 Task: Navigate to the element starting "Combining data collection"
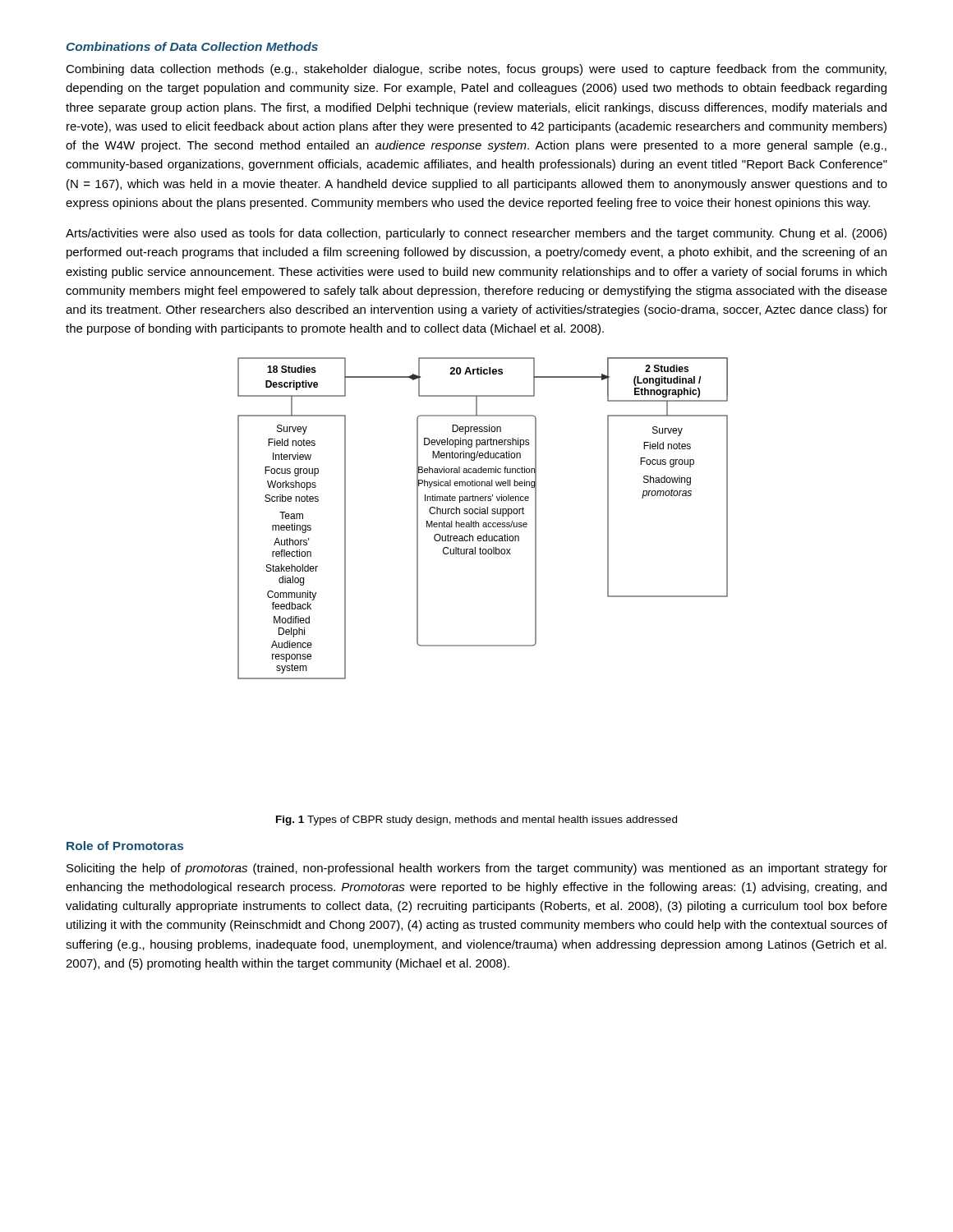(476, 135)
